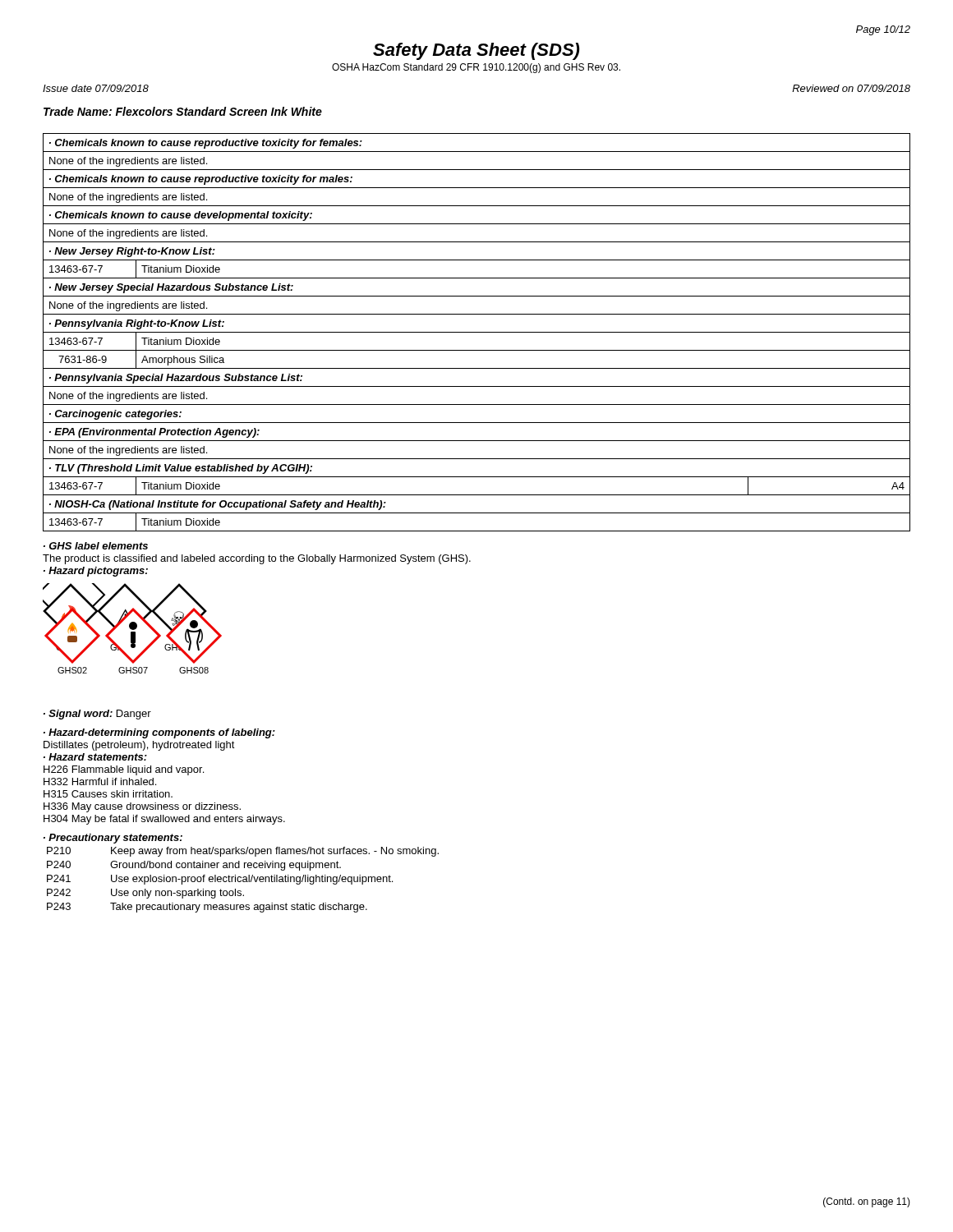Where is the title that starts "Safety Data Sheet"?
The height and width of the screenshot is (1232, 953).
[476, 56]
